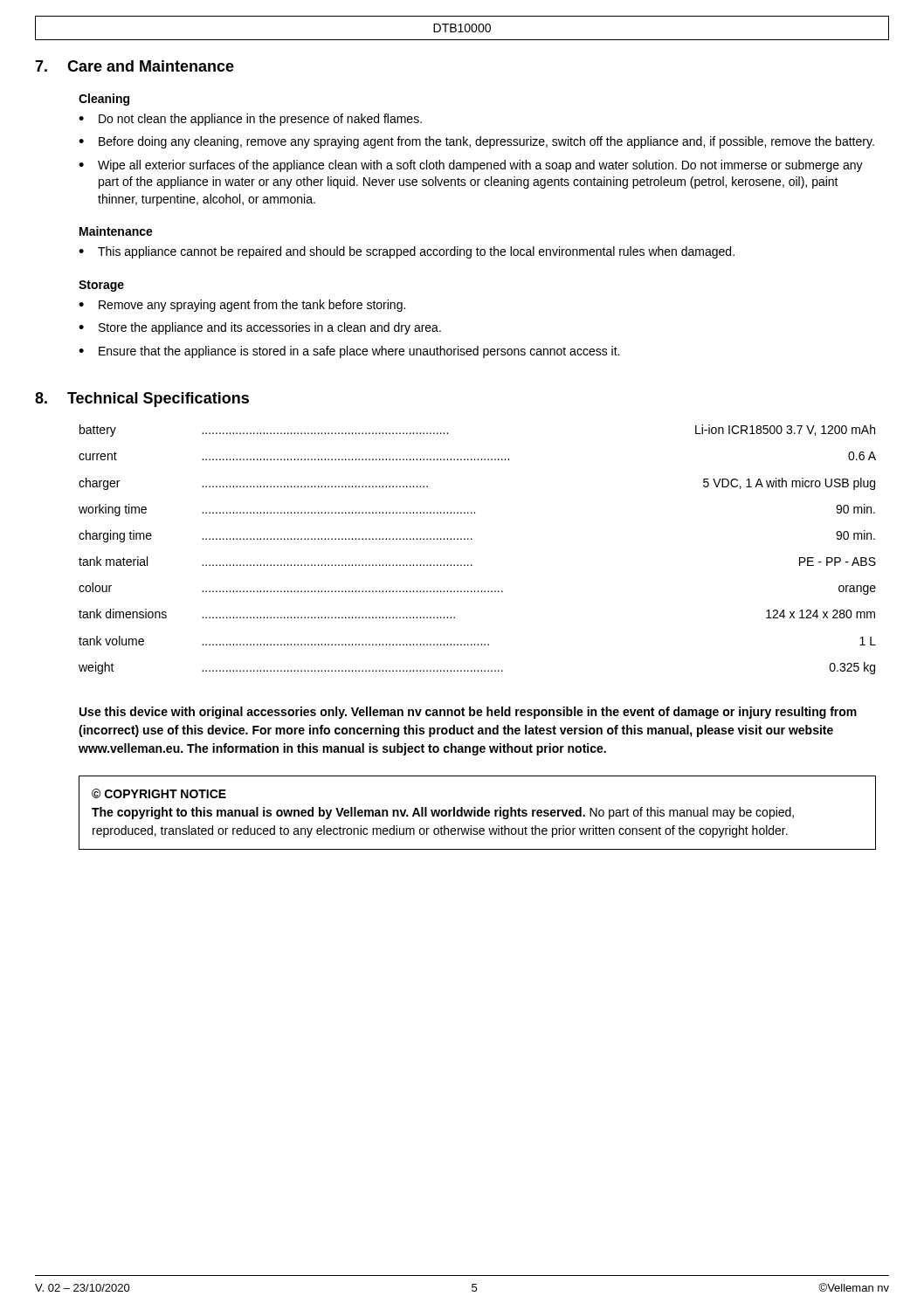Viewport: 924px width, 1310px height.
Task: Select the list item that reads "• Remove any spraying agent from the tank"
Action: (242, 306)
